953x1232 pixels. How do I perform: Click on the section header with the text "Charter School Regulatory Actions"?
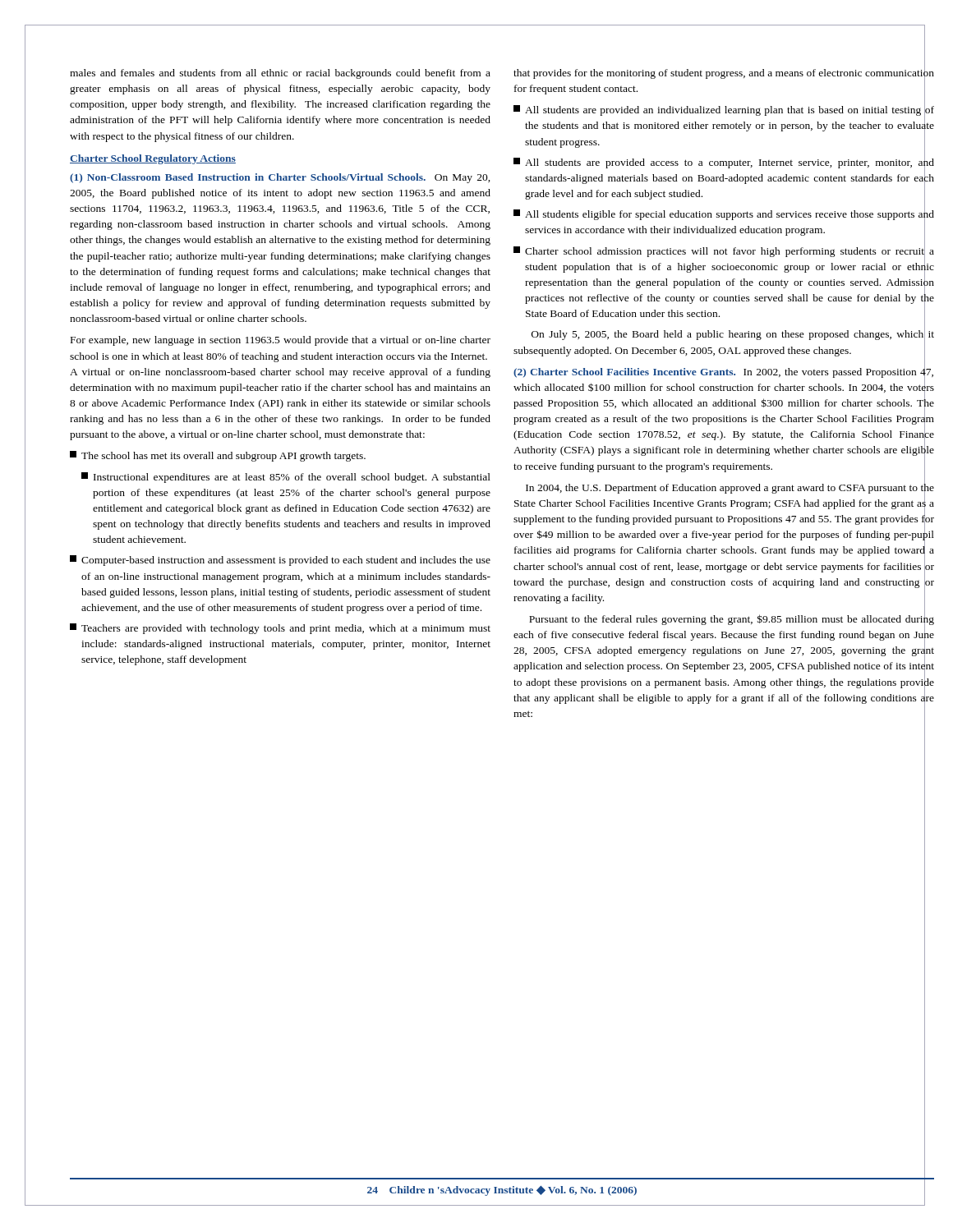153,158
